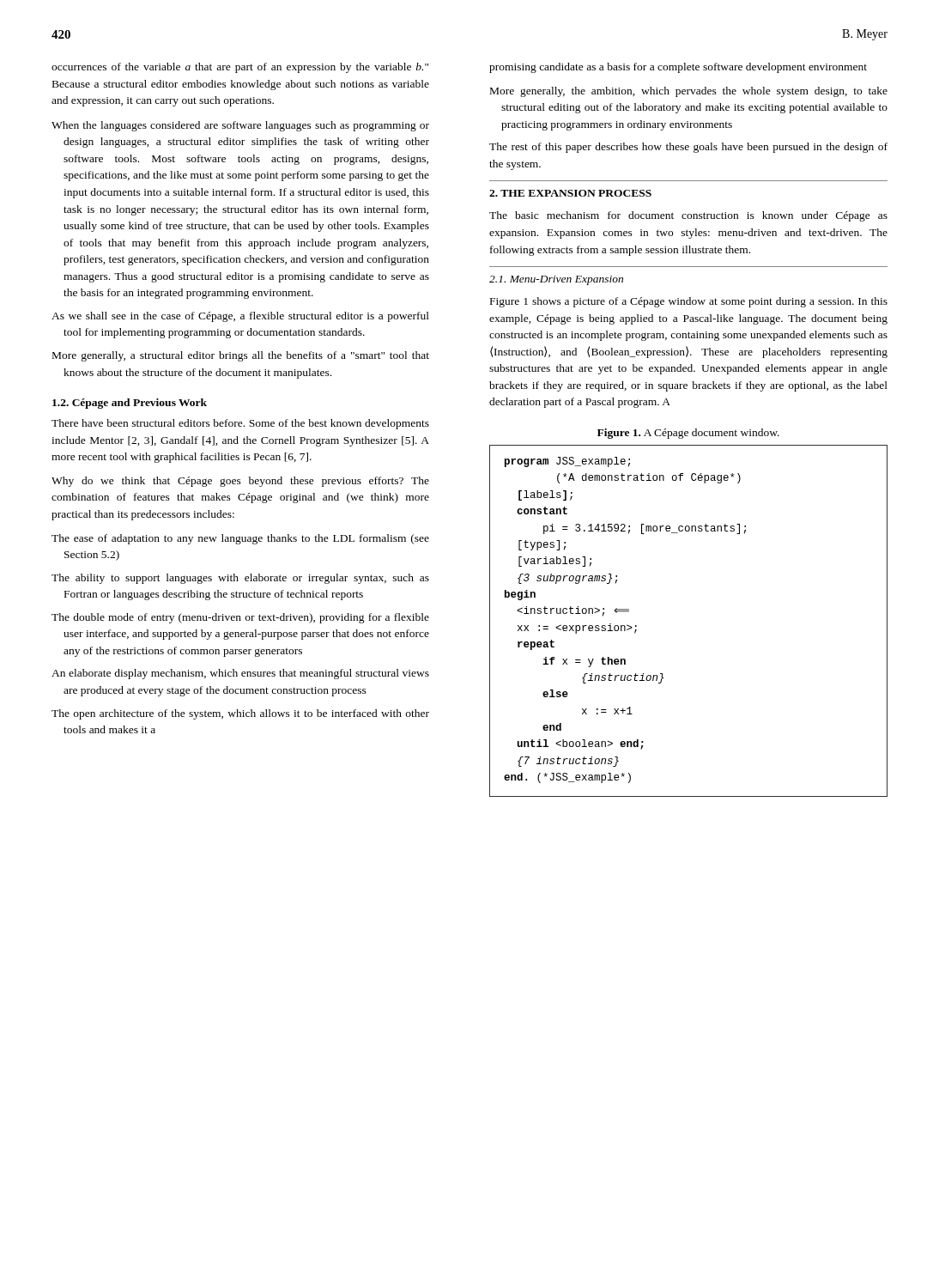Find the block starting "More generally, a structural editor"
This screenshot has width=939, height=1288.
click(x=240, y=363)
